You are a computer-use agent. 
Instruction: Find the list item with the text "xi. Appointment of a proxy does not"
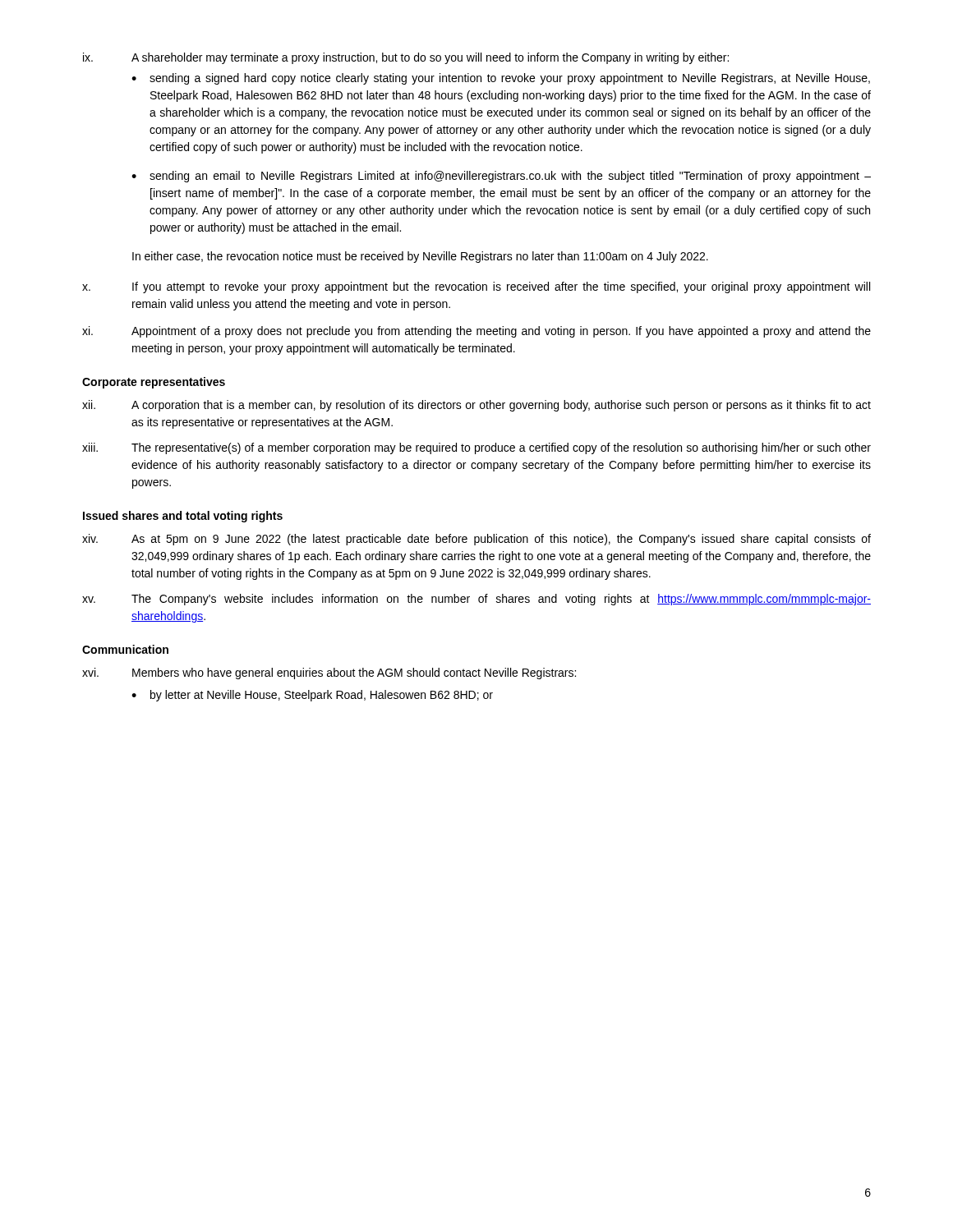pyautogui.click(x=476, y=340)
